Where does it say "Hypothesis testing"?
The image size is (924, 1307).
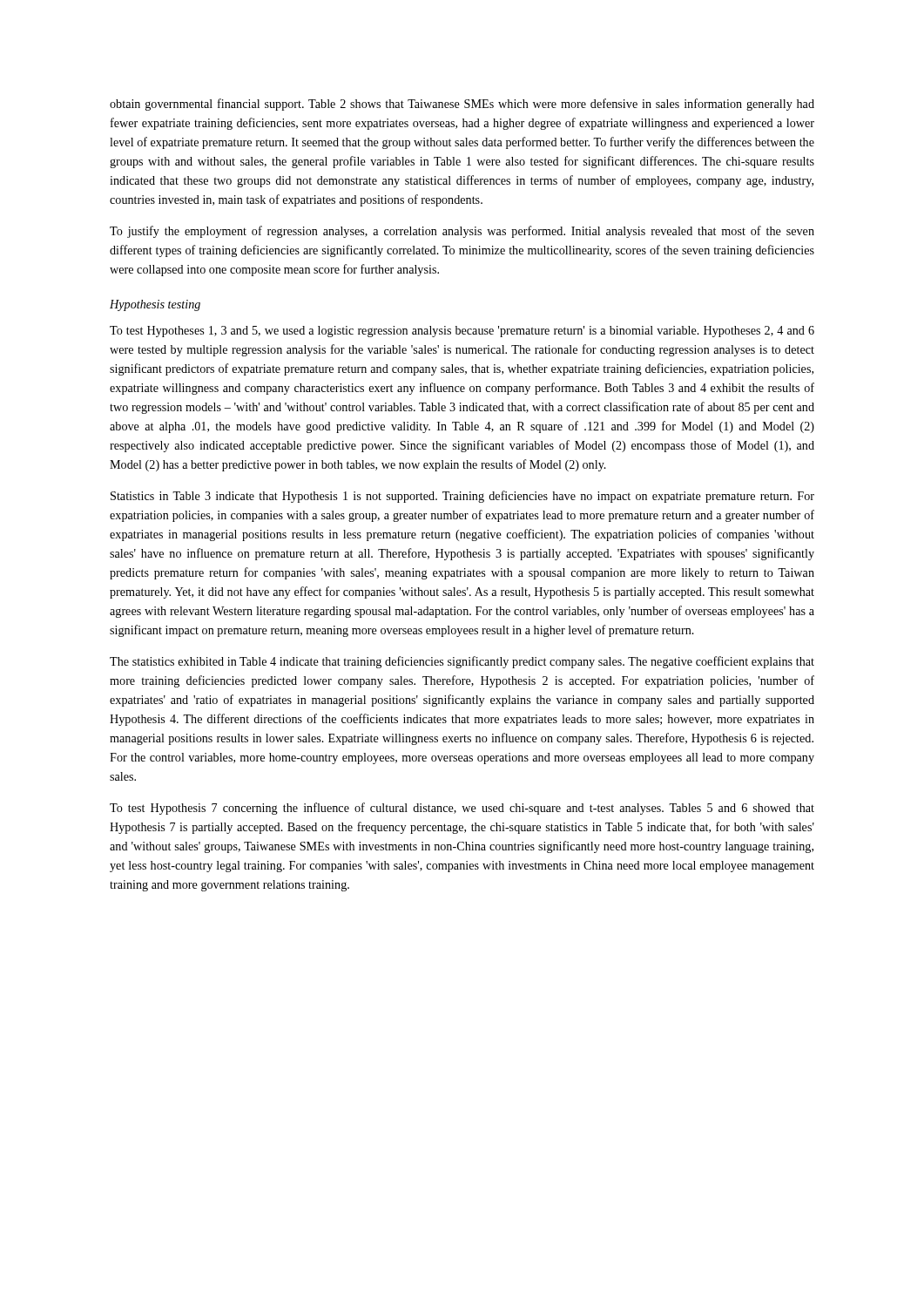[155, 304]
